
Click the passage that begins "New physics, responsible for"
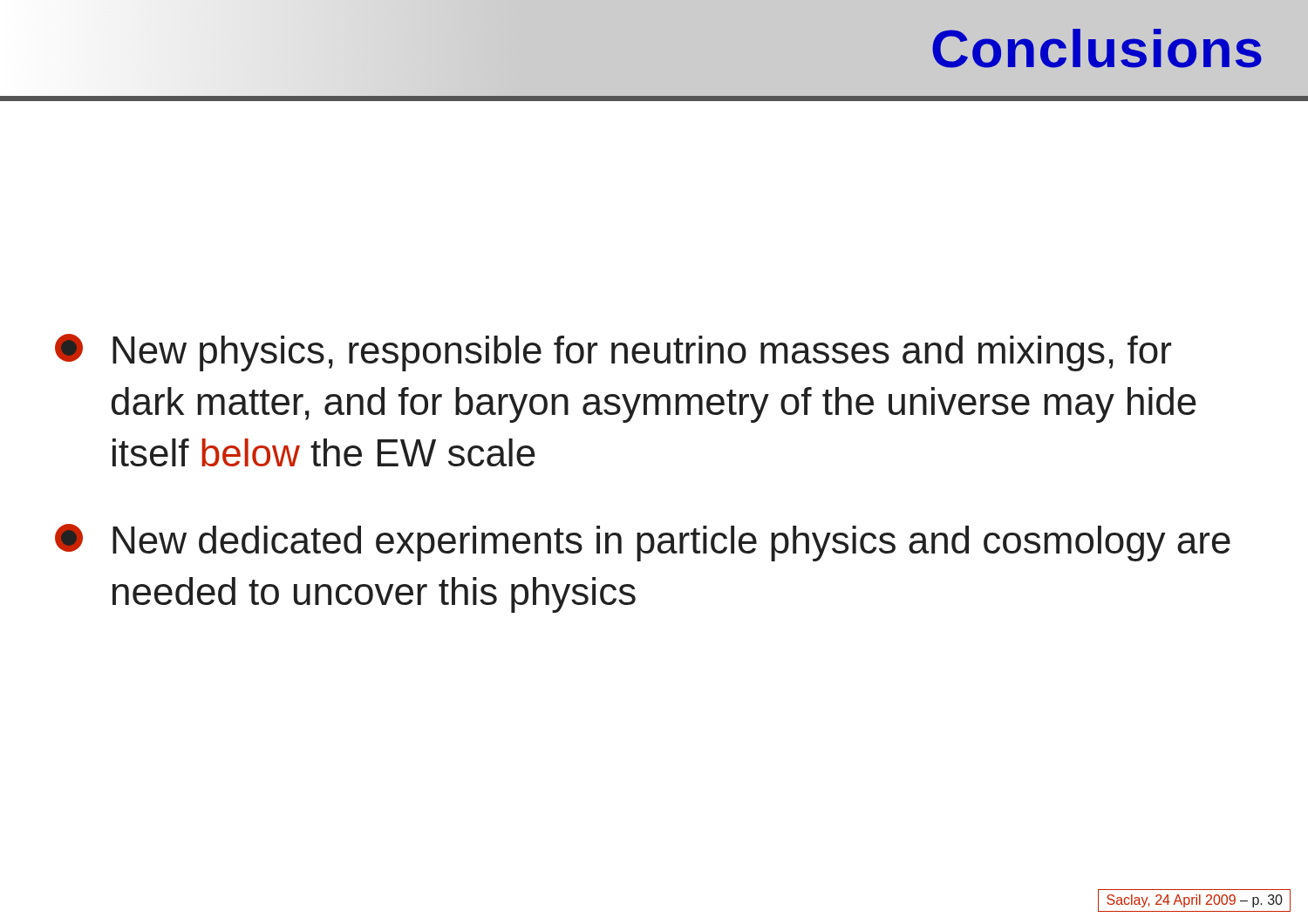point(654,402)
